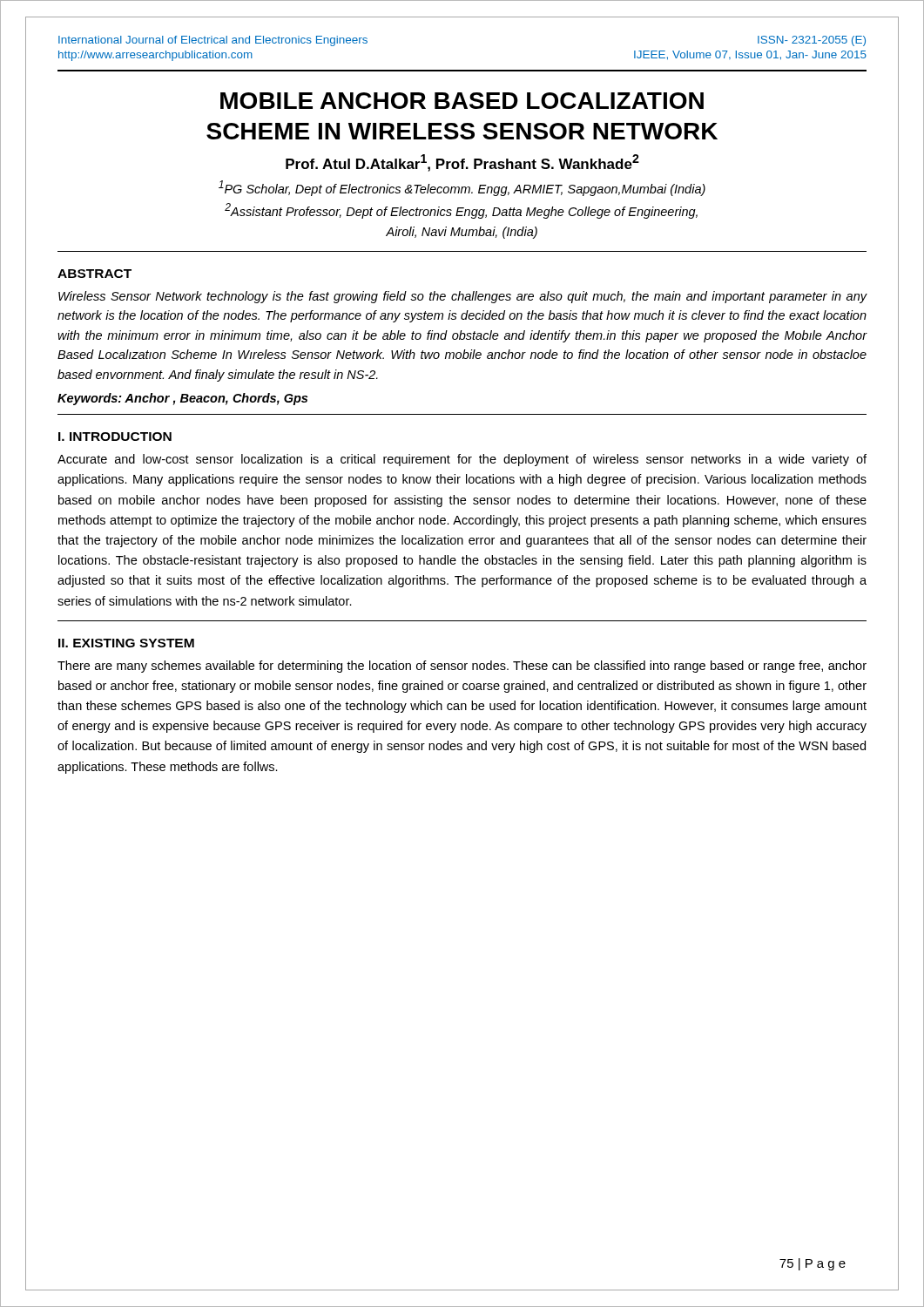924x1307 pixels.
Task: Locate the passage starting "There are many schemes available for determining the"
Action: tap(462, 716)
